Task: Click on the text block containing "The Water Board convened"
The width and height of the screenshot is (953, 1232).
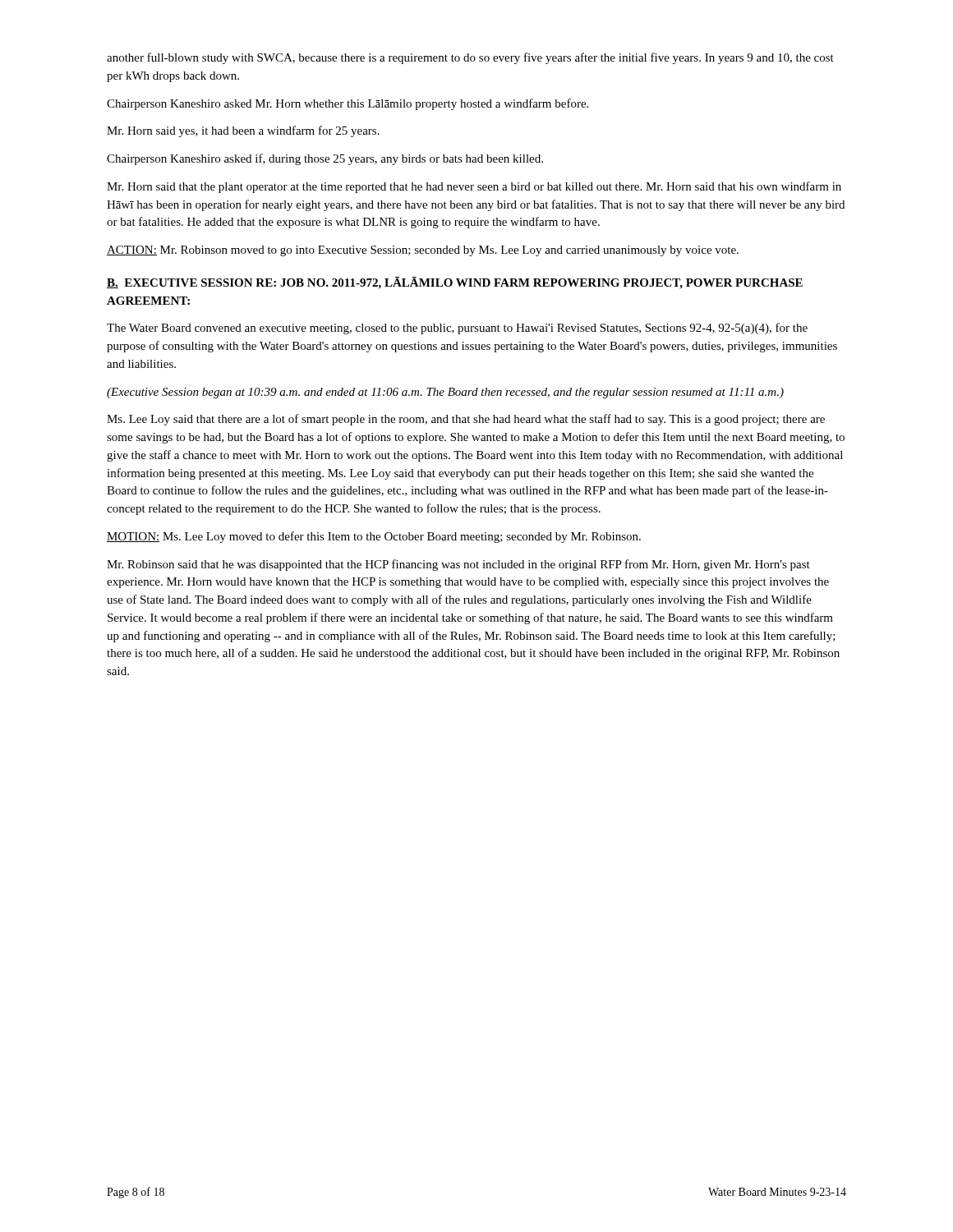Action: coord(476,346)
